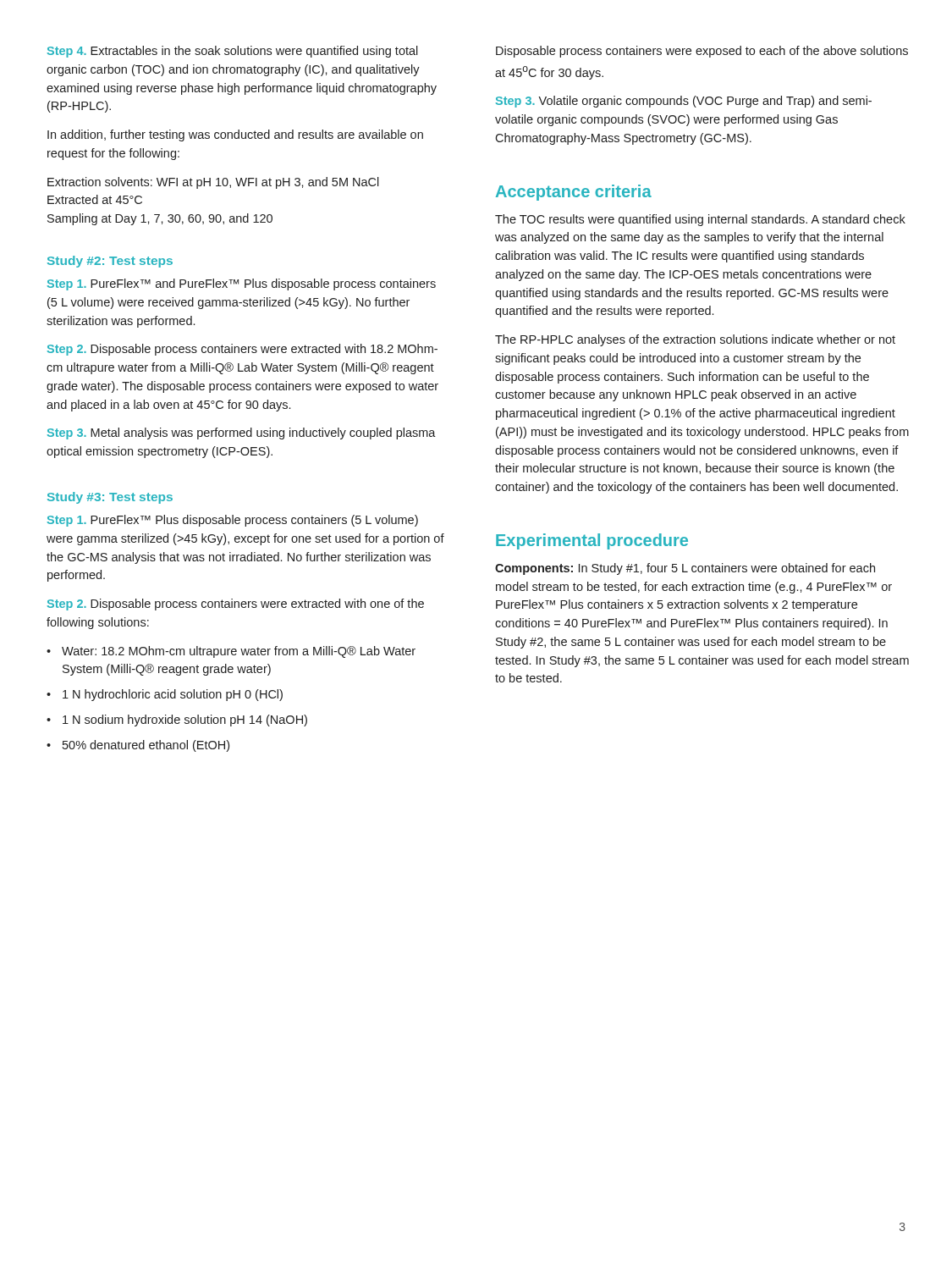Click on the text starting "Components: In Study #1, four 5"
The width and height of the screenshot is (952, 1270).
pos(702,624)
